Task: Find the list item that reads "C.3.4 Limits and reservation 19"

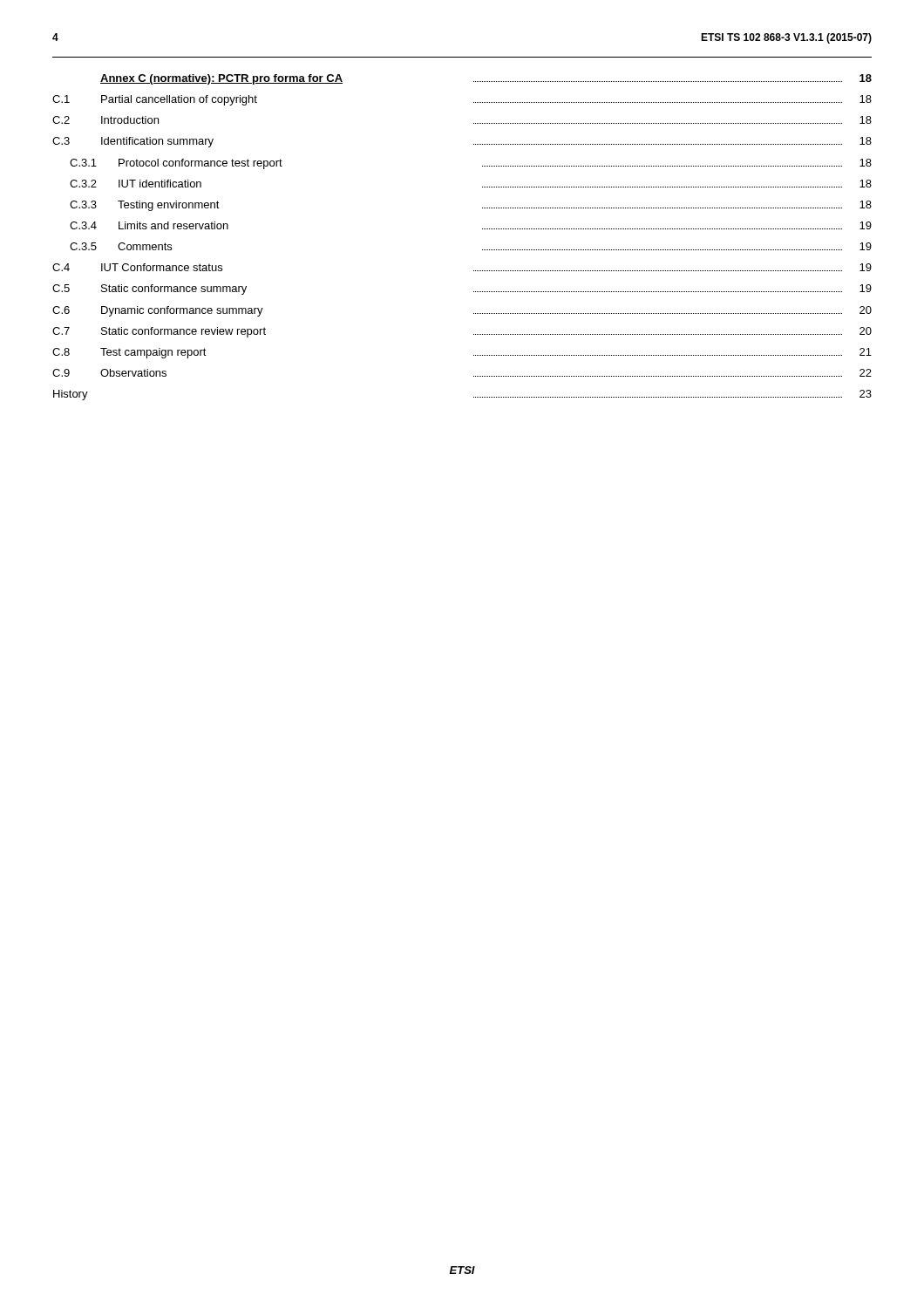Action: click(84, 225)
